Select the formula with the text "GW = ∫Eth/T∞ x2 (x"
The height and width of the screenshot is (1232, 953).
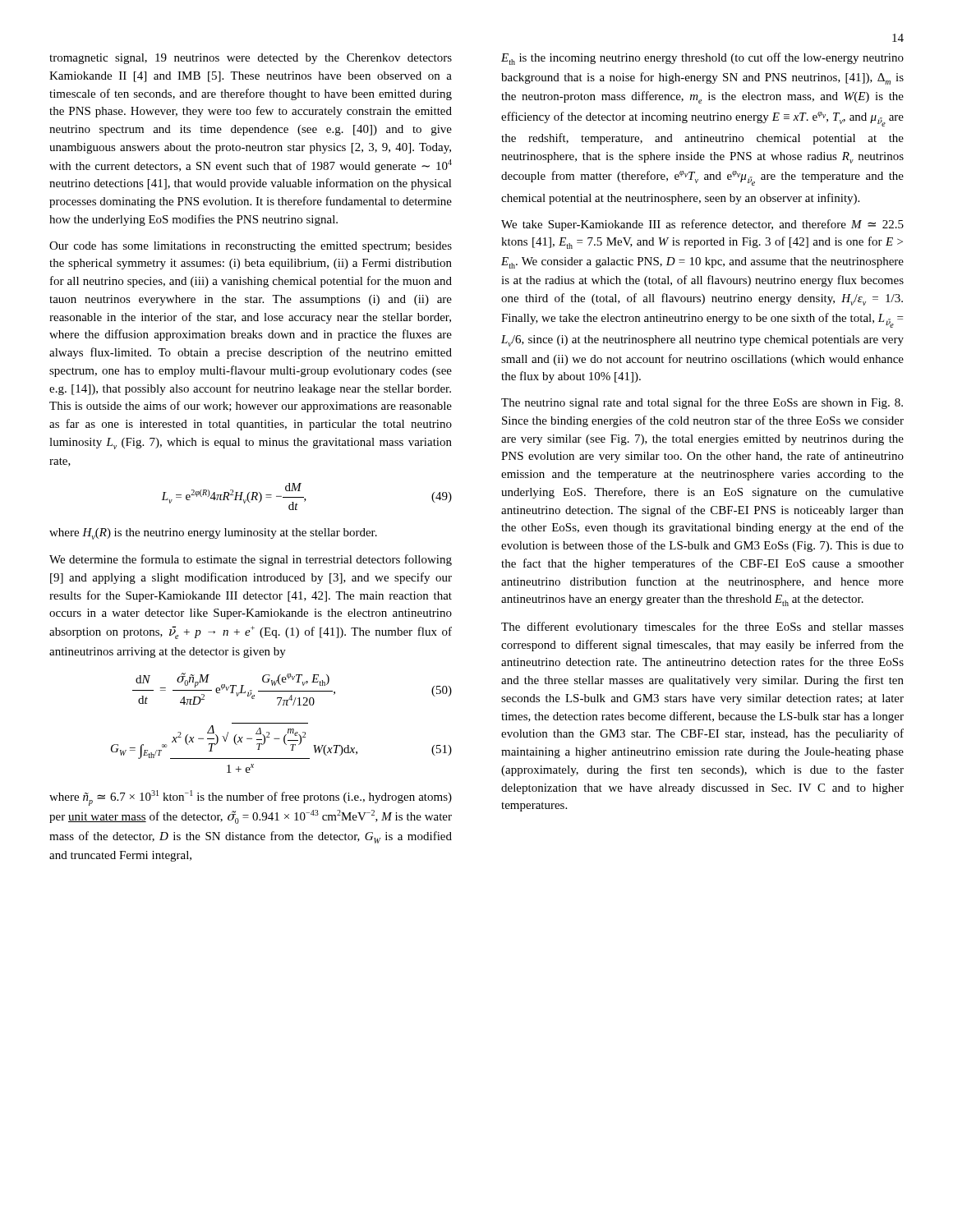pyautogui.click(x=251, y=750)
